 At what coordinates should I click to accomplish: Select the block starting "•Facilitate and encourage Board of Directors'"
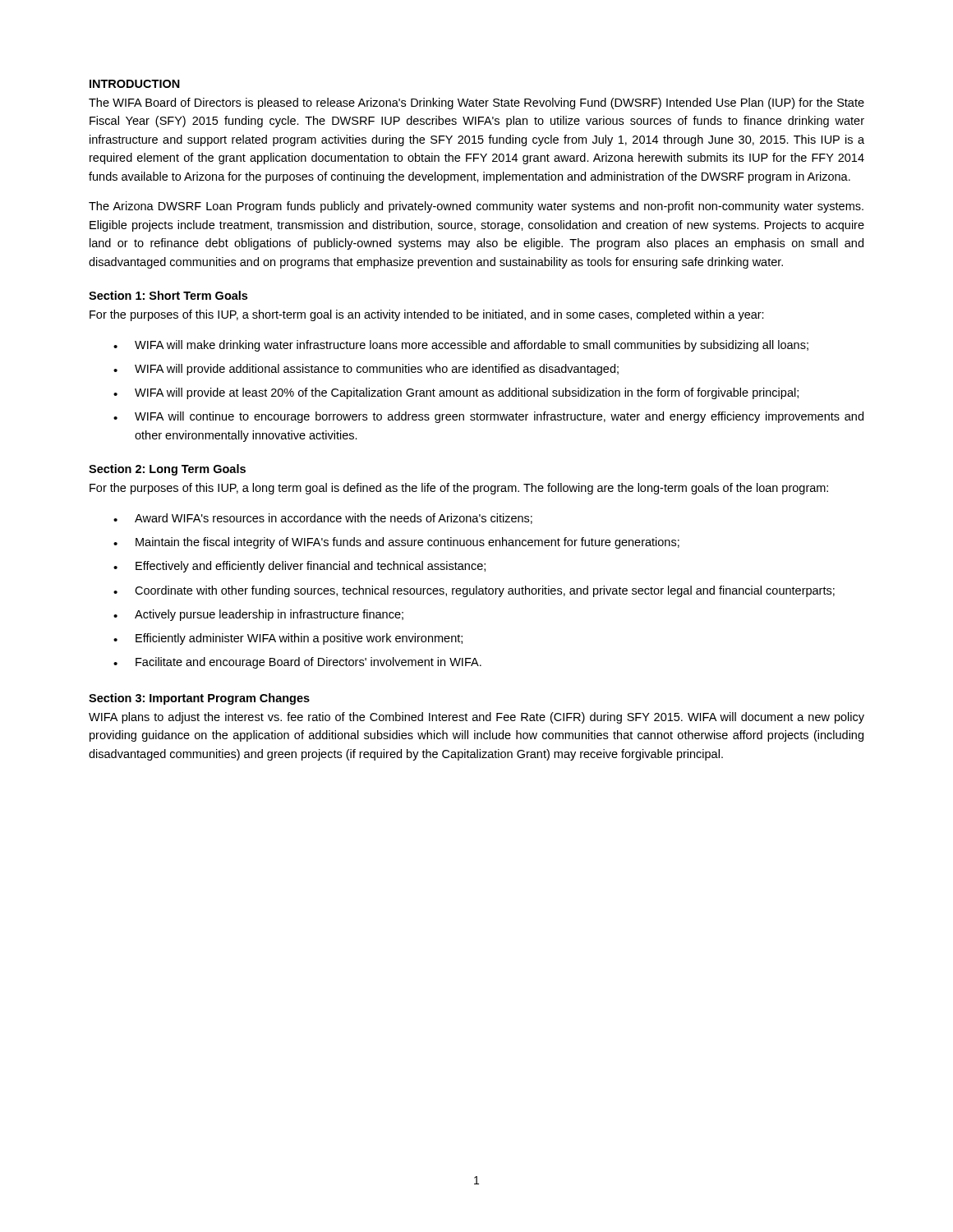(x=489, y=663)
